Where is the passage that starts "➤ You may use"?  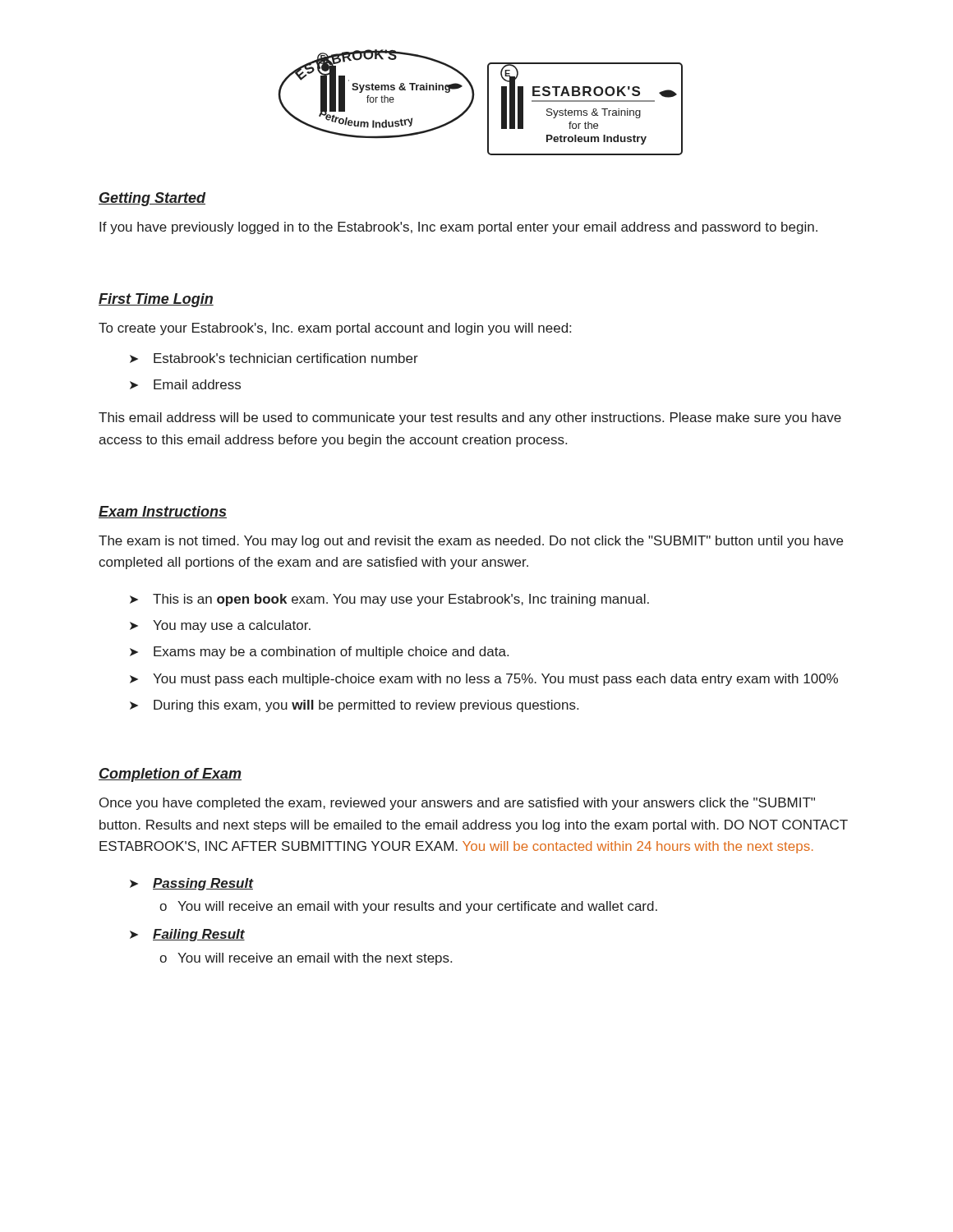tap(220, 626)
